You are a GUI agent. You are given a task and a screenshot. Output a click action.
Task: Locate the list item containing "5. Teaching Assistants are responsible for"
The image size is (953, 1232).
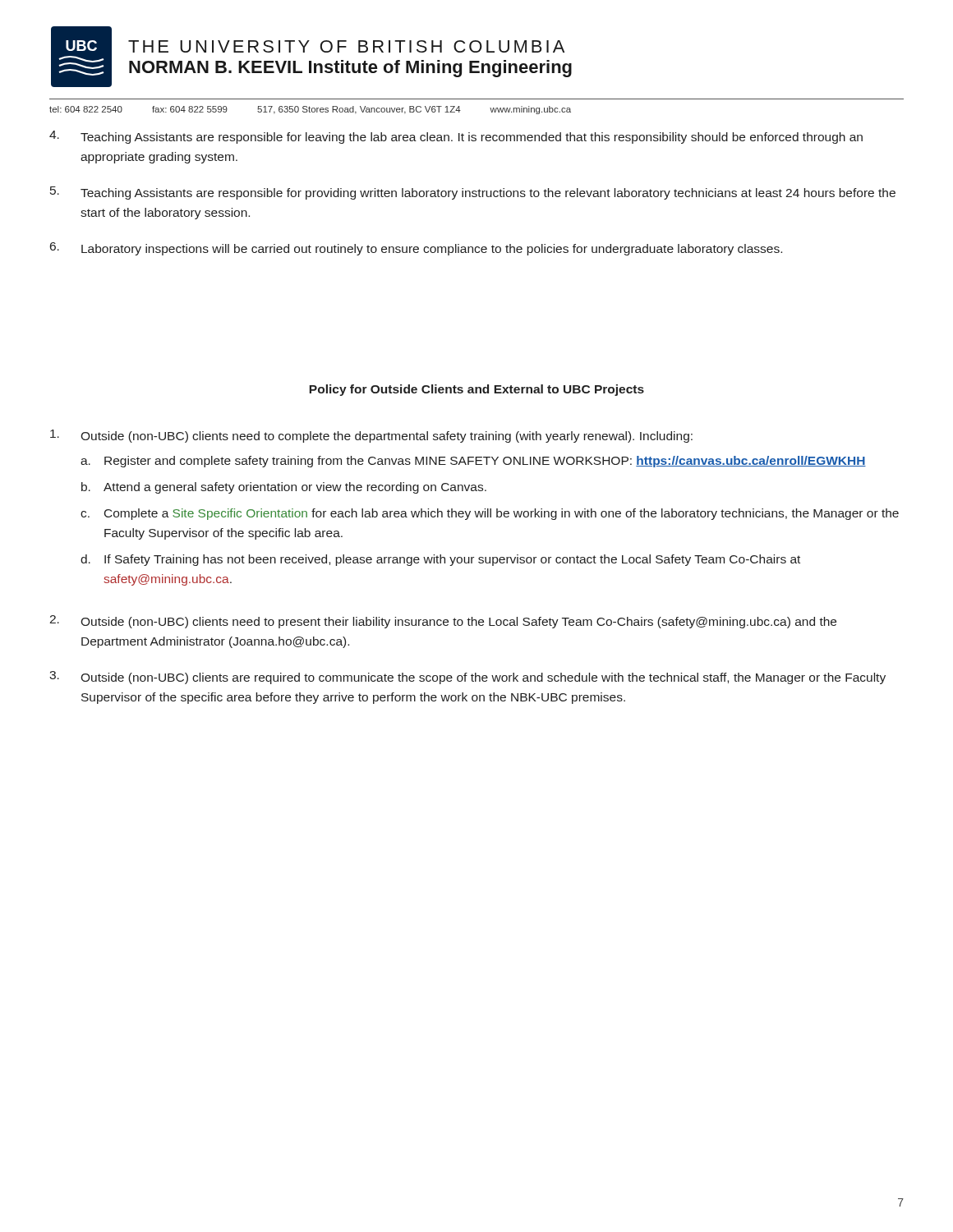pyautogui.click(x=476, y=203)
